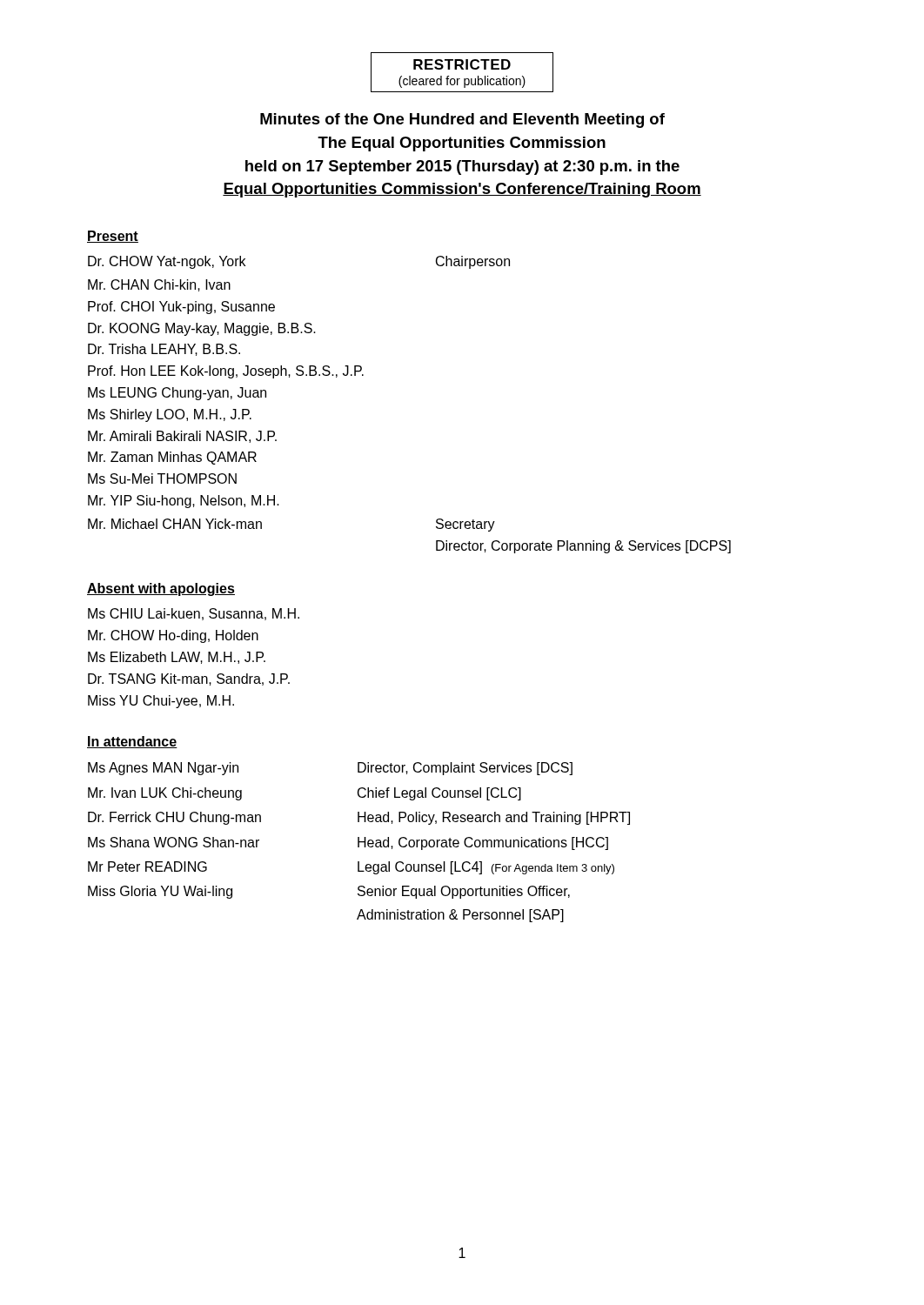The height and width of the screenshot is (1305, 924).
Task: Click where it says "Mr. Zaman Minhas QAMAR"
Action: (x=172, y=458)
